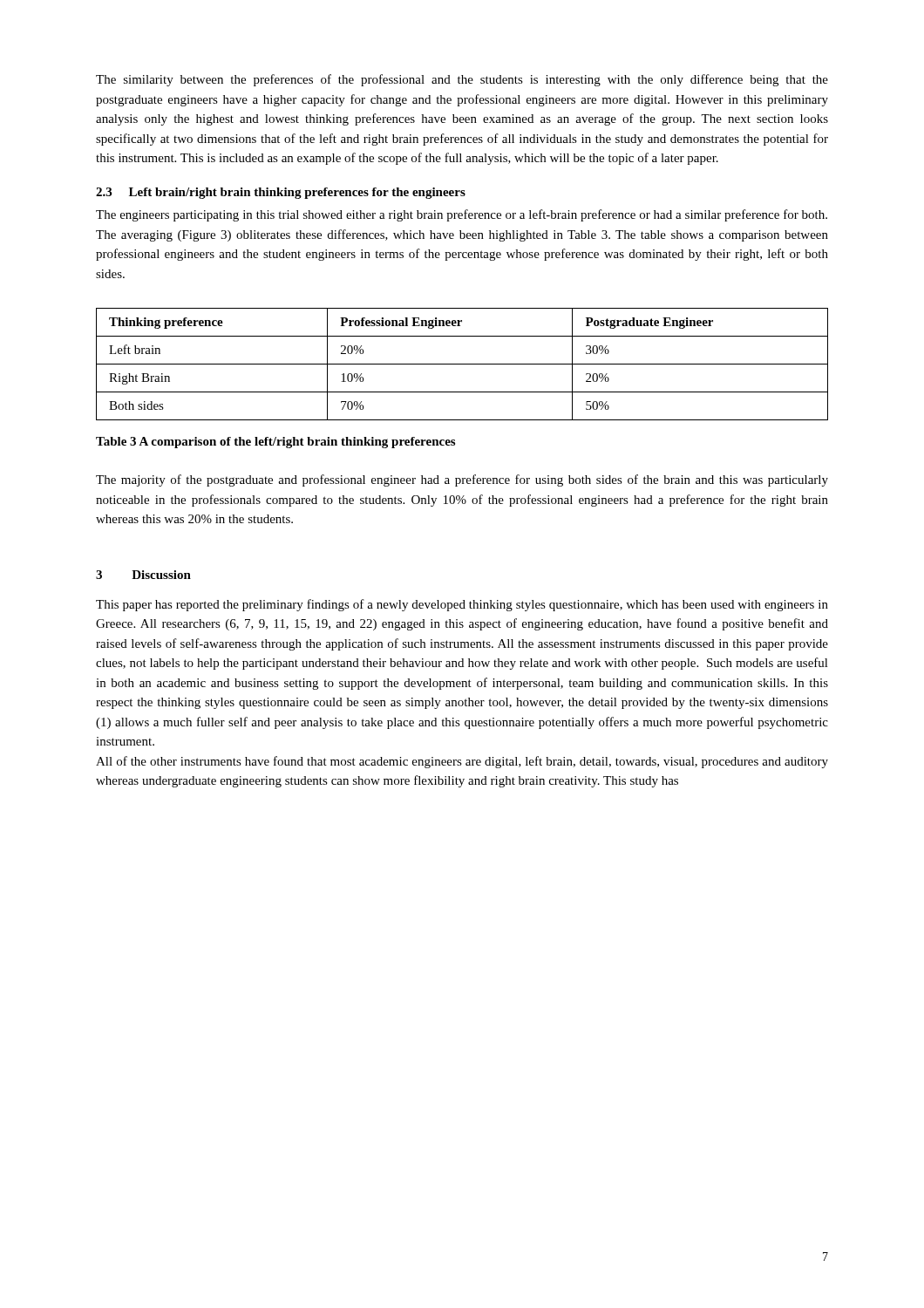This screenshot has height=1308, width=924.
Task: Click on the table containing "Right Brain"
Action: point(462,364)
